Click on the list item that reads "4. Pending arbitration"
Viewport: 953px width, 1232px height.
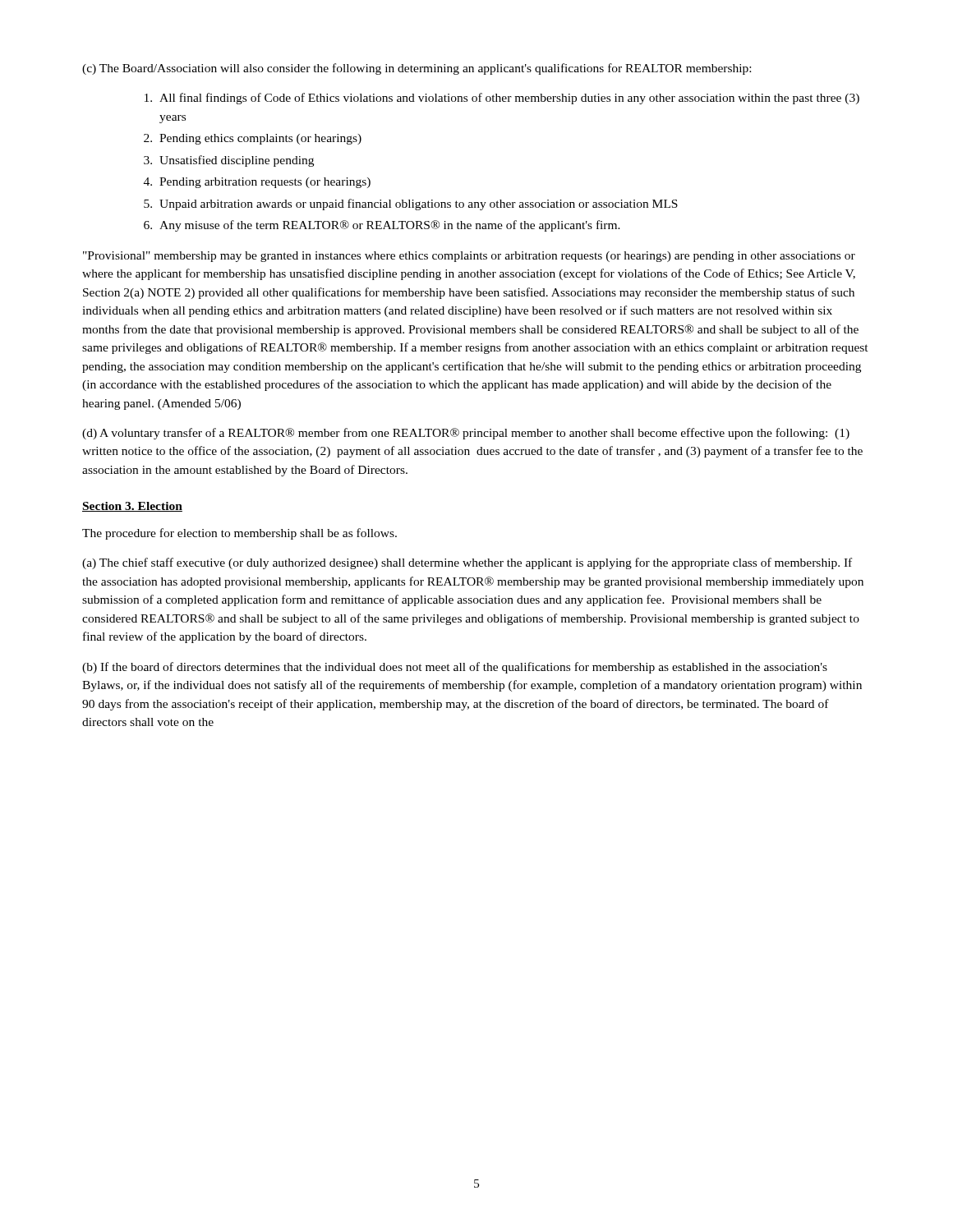click(257, 183)
